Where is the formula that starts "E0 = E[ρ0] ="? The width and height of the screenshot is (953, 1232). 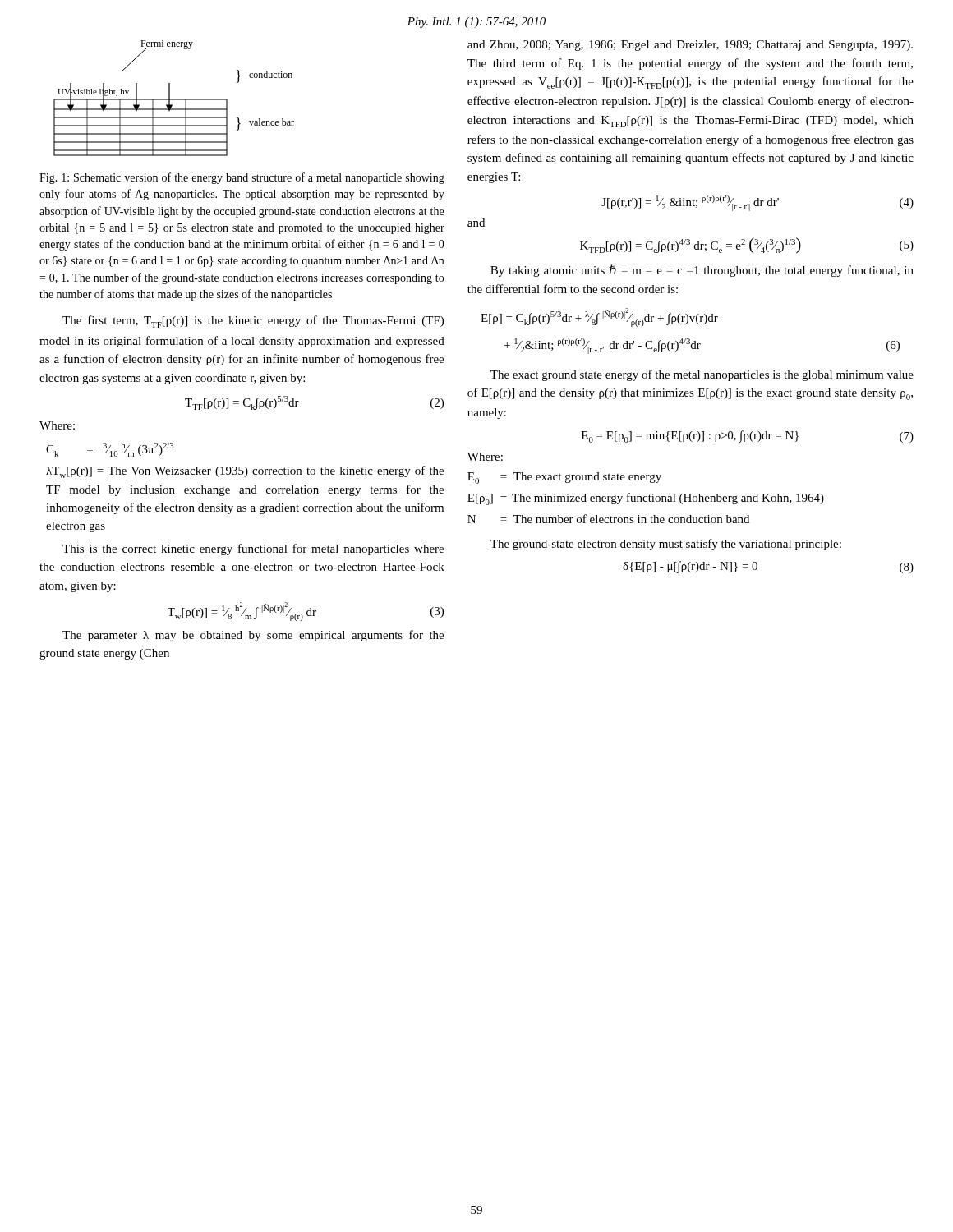[747, 436]
